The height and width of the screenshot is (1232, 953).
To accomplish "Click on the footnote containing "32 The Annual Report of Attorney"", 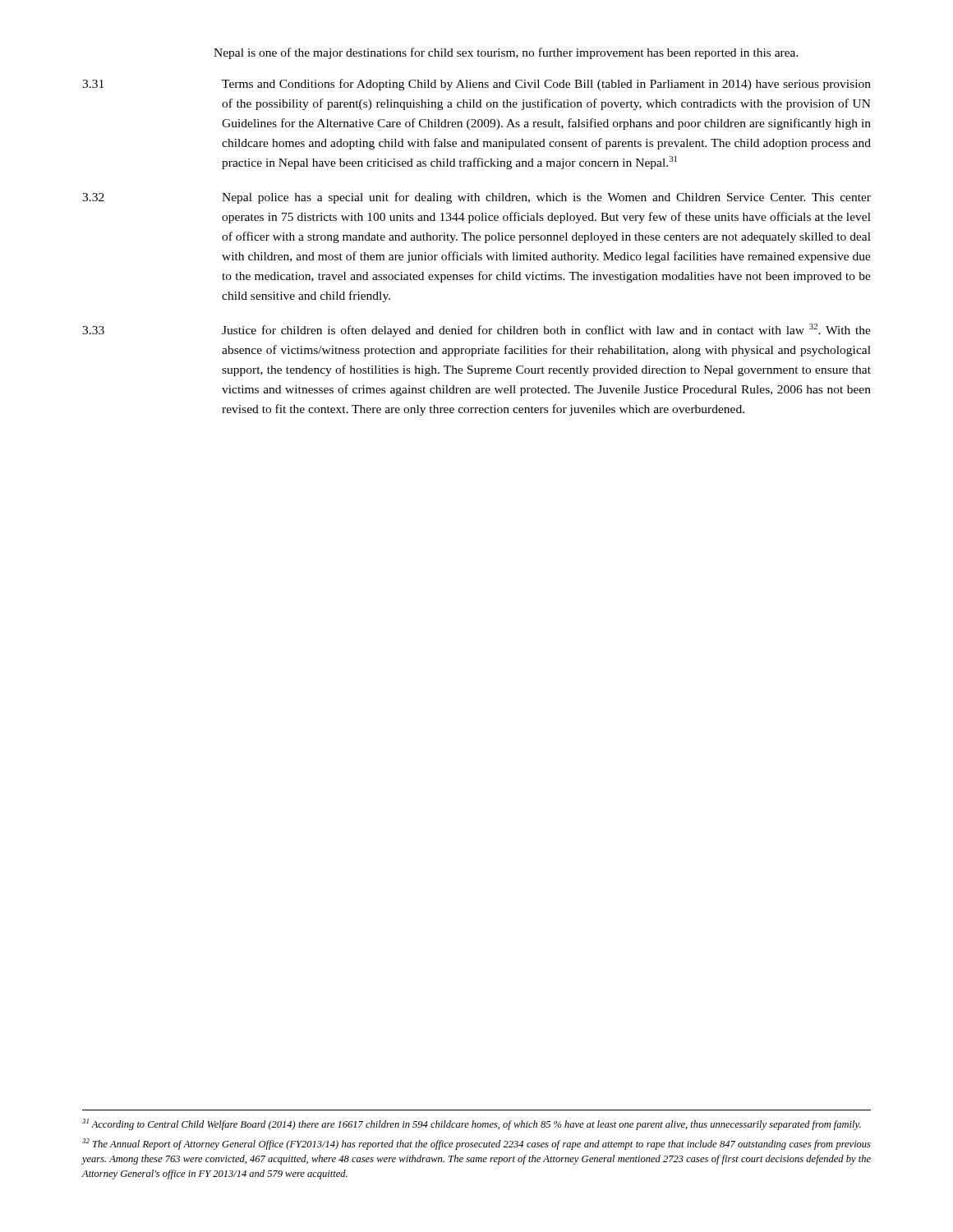I will tap(476, 1158).
